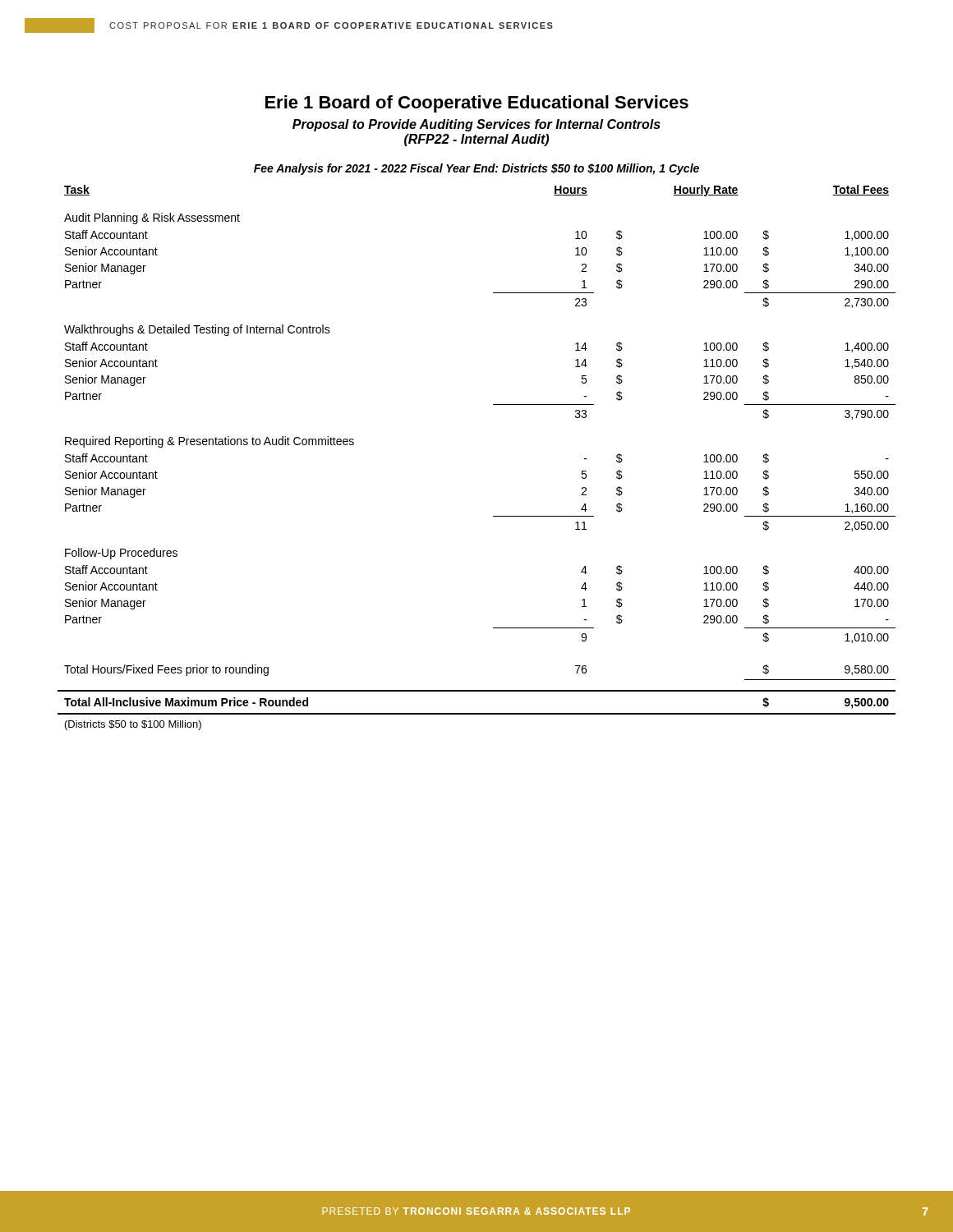Find the section header on this page that starts "Proposal to Provide Auditing"
The image size is (953, 1232).
click(x=476, y=132)
